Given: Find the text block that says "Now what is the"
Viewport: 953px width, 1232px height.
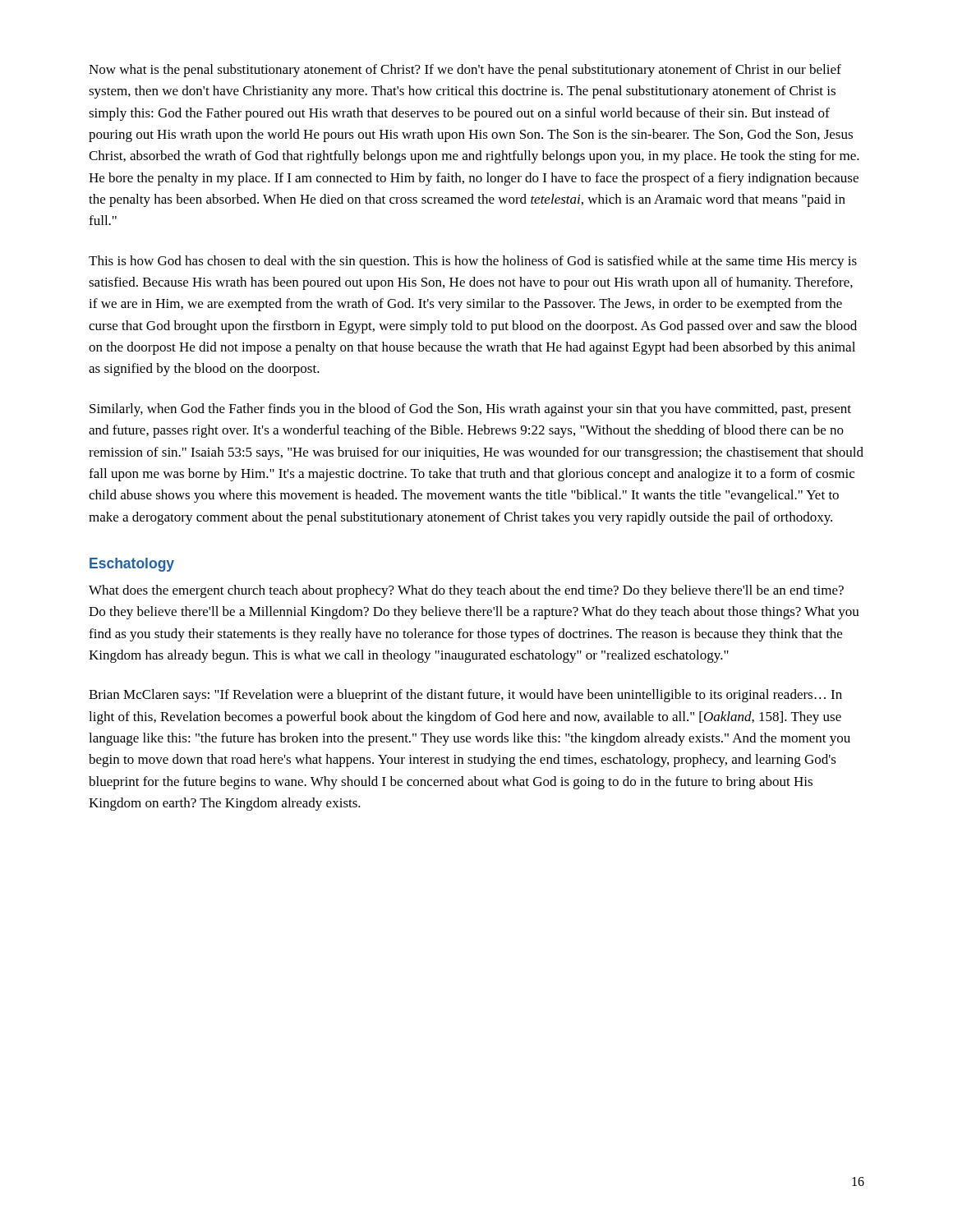Looking at the screenshot, I should click(x=474, y=145).
